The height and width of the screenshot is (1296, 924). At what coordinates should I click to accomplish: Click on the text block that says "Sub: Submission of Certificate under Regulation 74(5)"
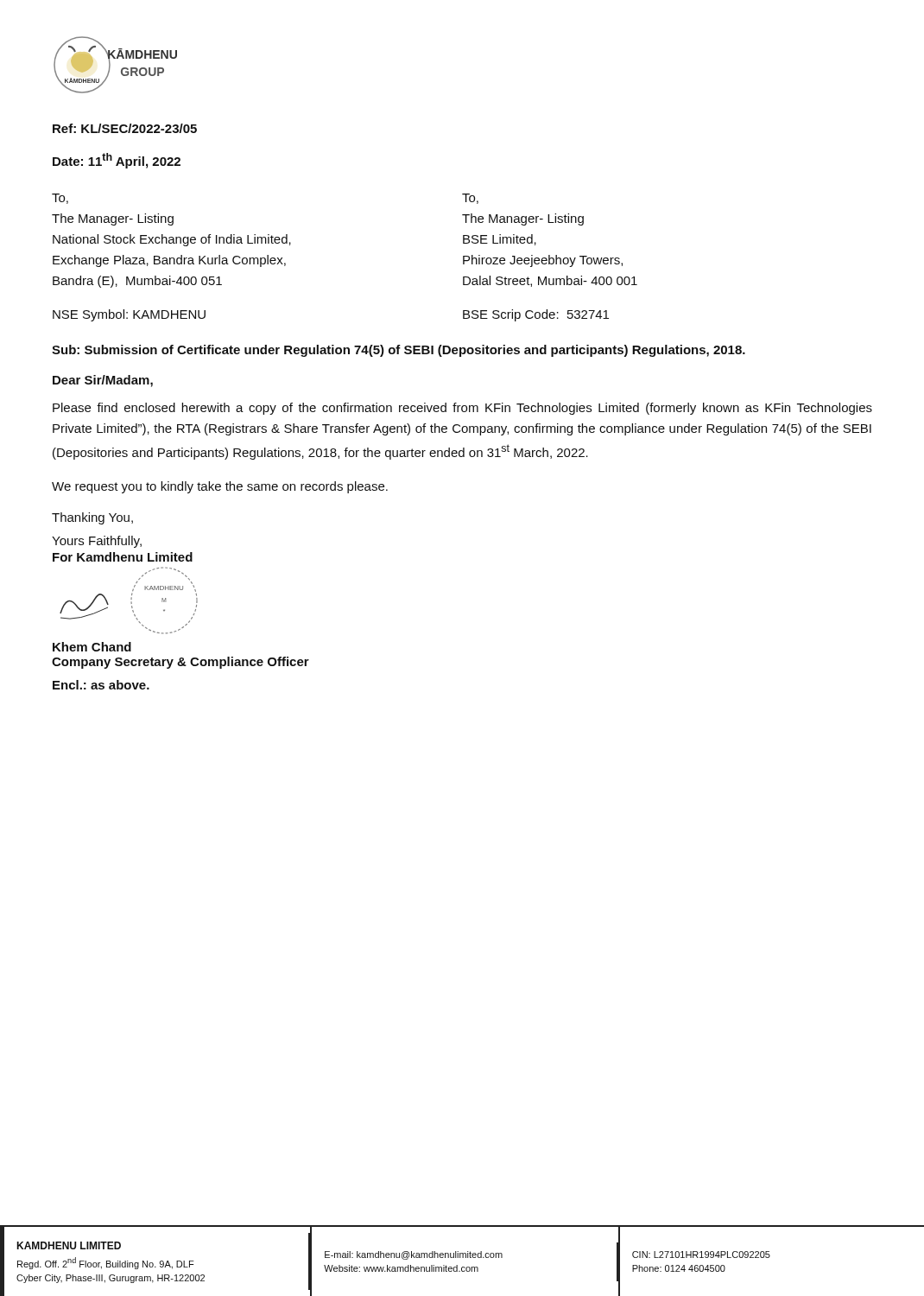(x=399, y=349)
